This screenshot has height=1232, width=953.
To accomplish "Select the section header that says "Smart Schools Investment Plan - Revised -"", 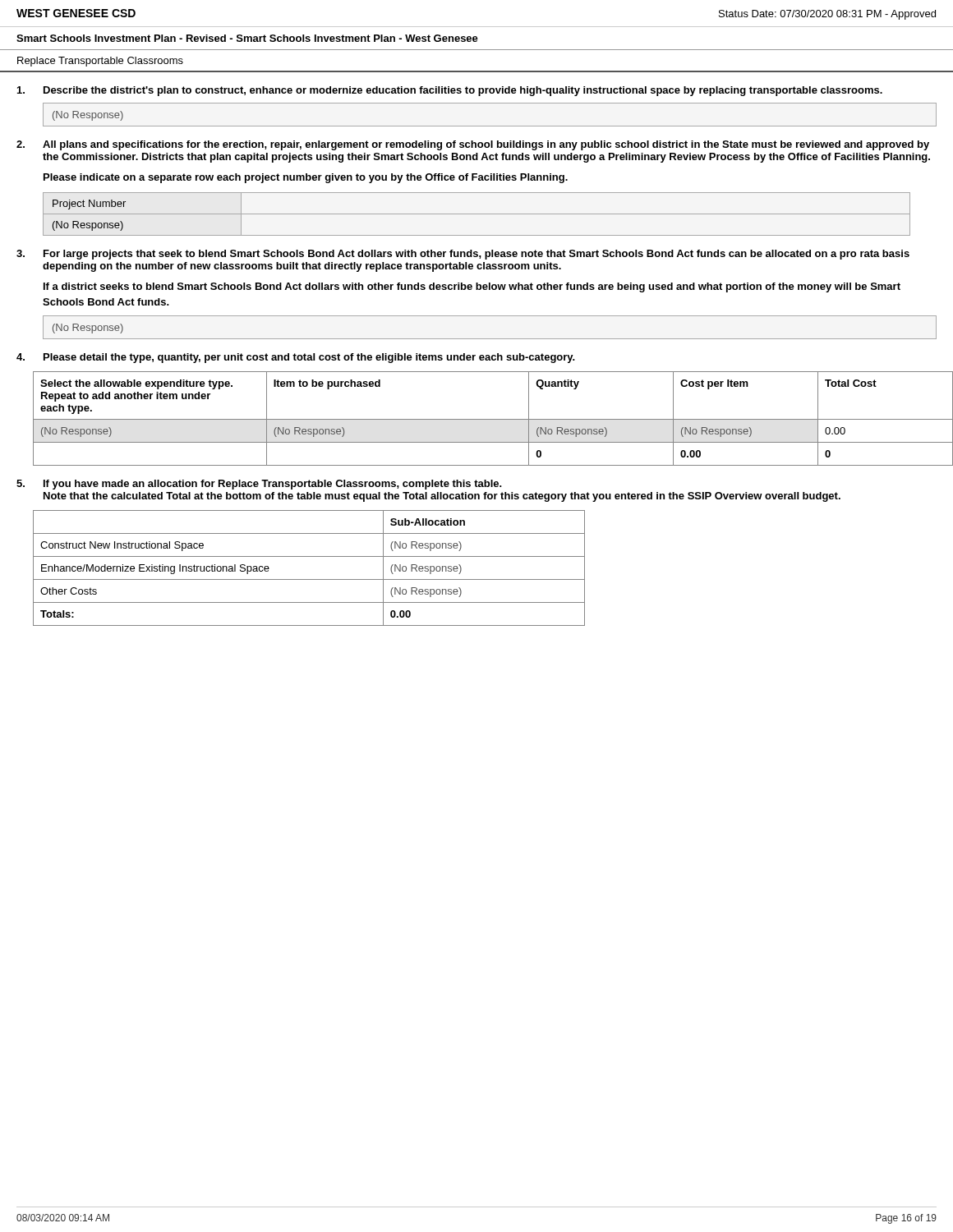I will coord(247,38).
